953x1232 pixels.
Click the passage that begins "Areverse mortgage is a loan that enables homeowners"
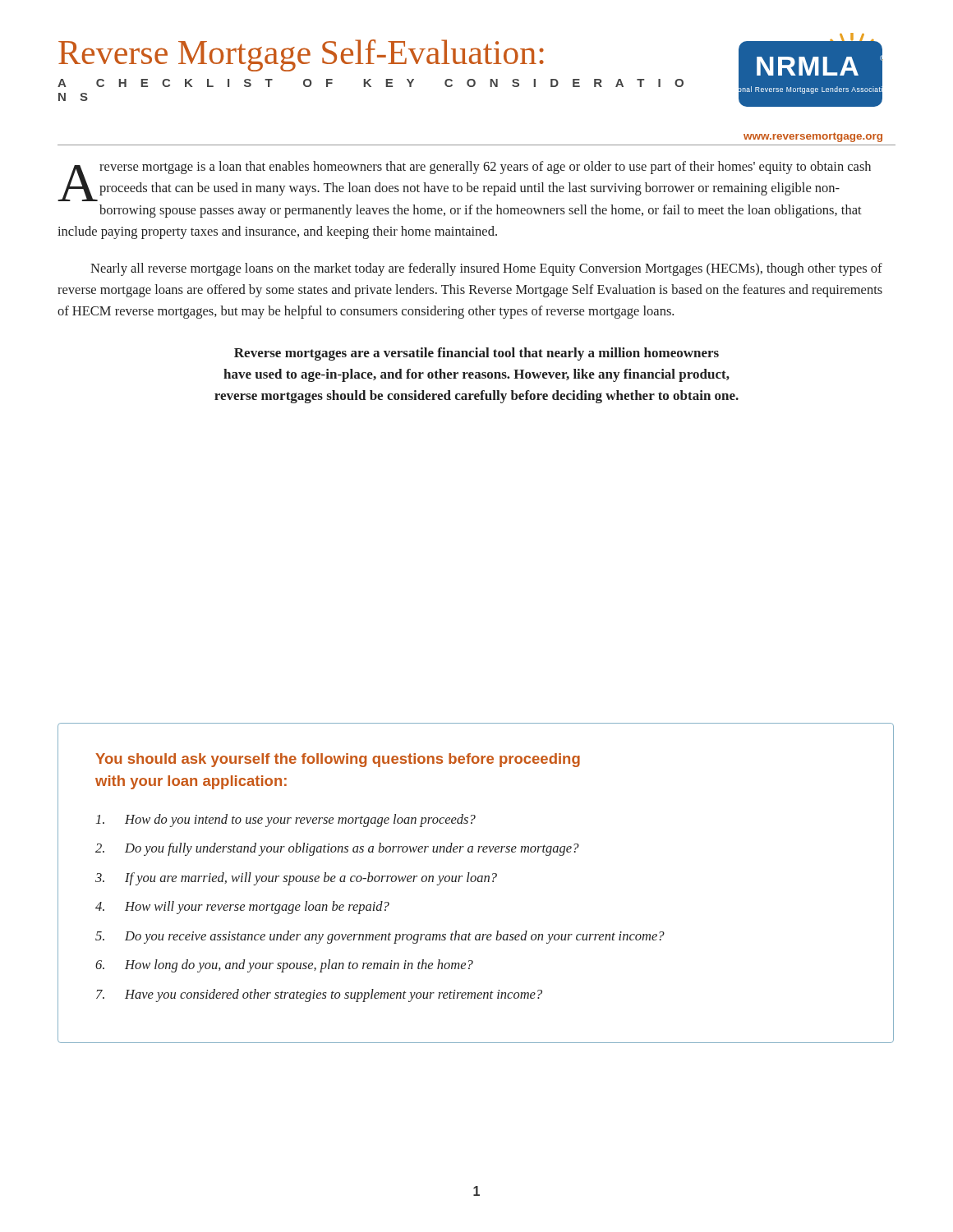pos(464,198)
